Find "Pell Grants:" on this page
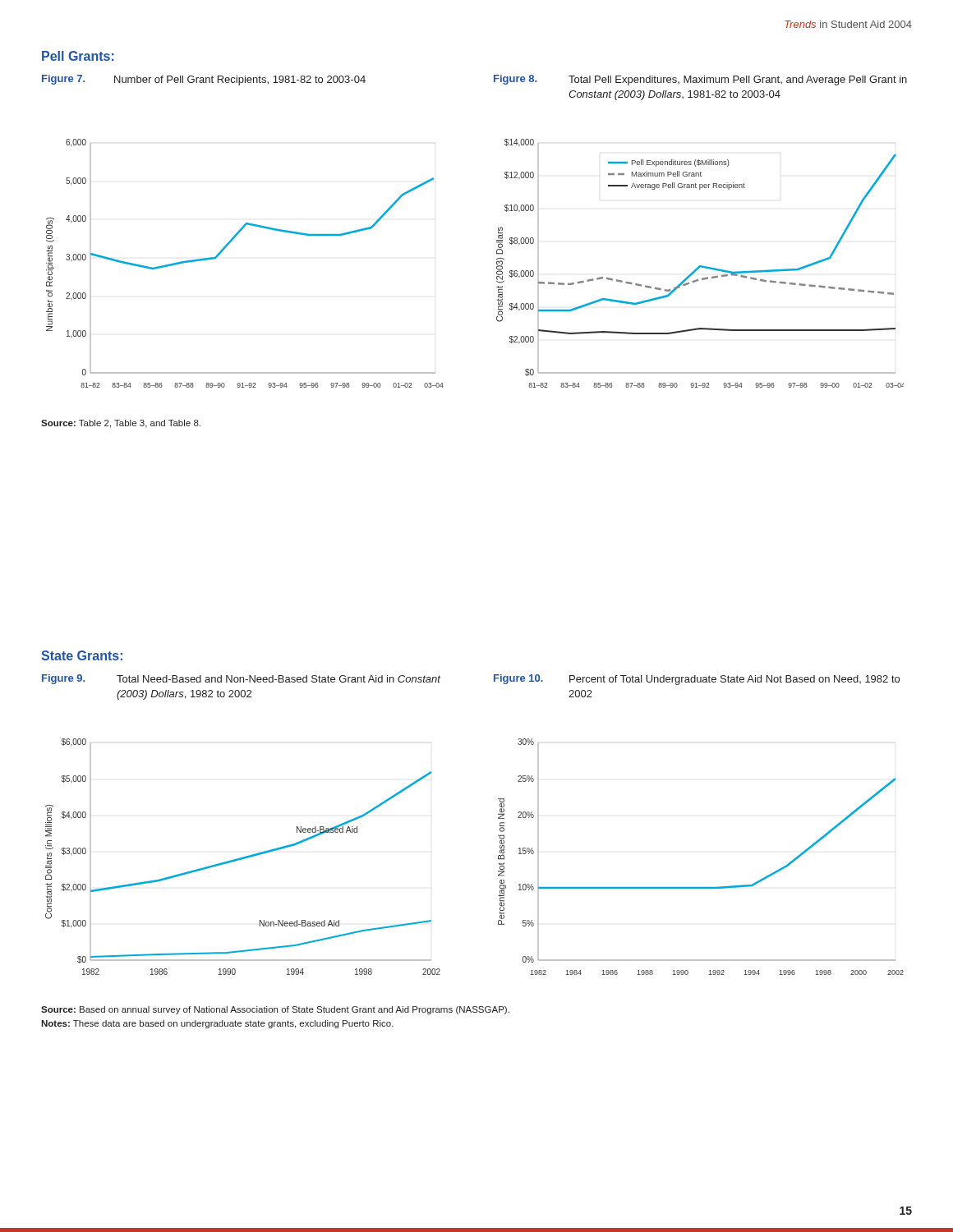Image resolution: width=953 pixels, height=1232 pixels. click(78, 56)
